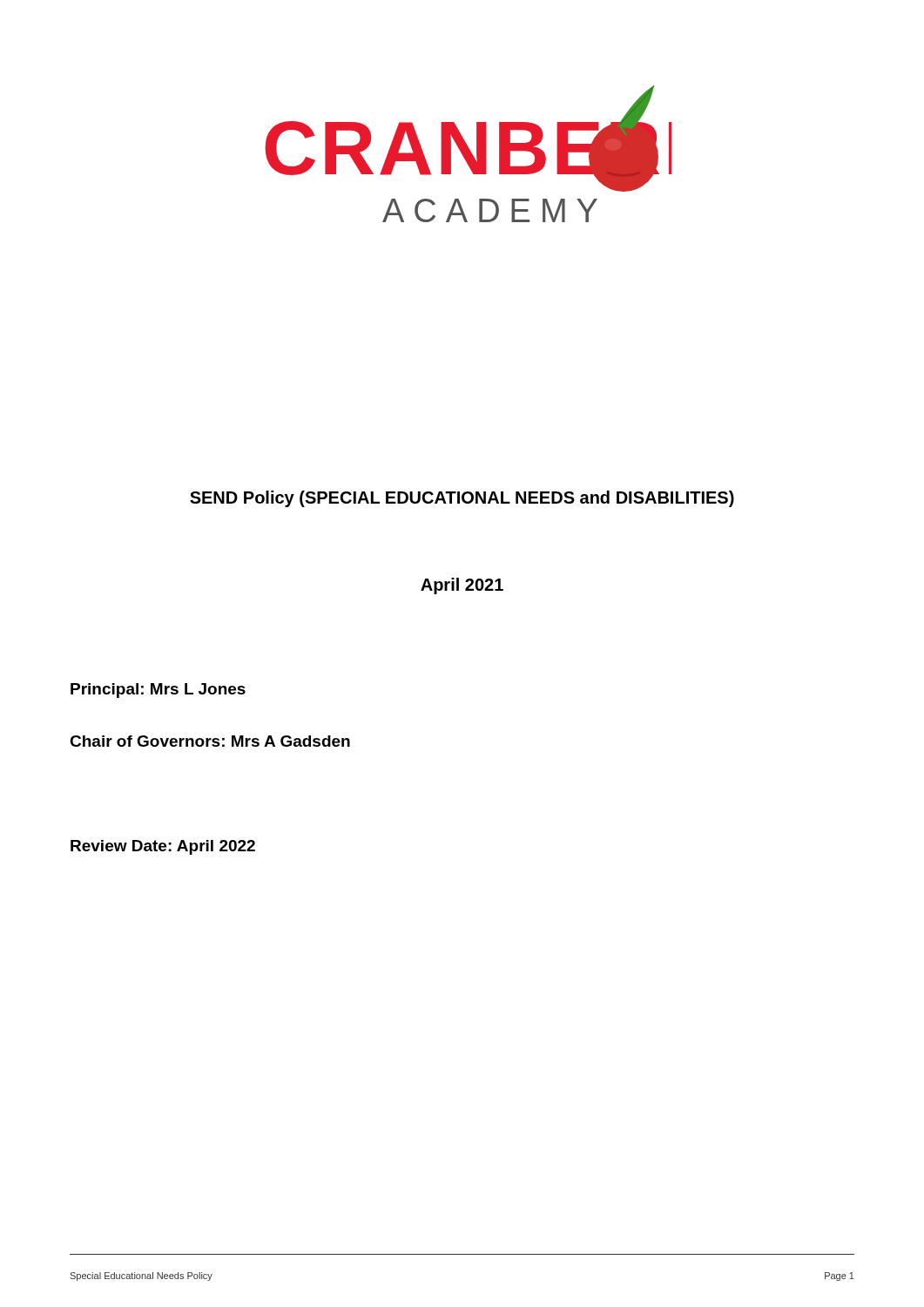The image size is (924, 1307).
Task: Locate the title that opens with "SEND Policy (SPECIAL EDUCATIONAL NEEDS"
Action: [x=462, y=498]
